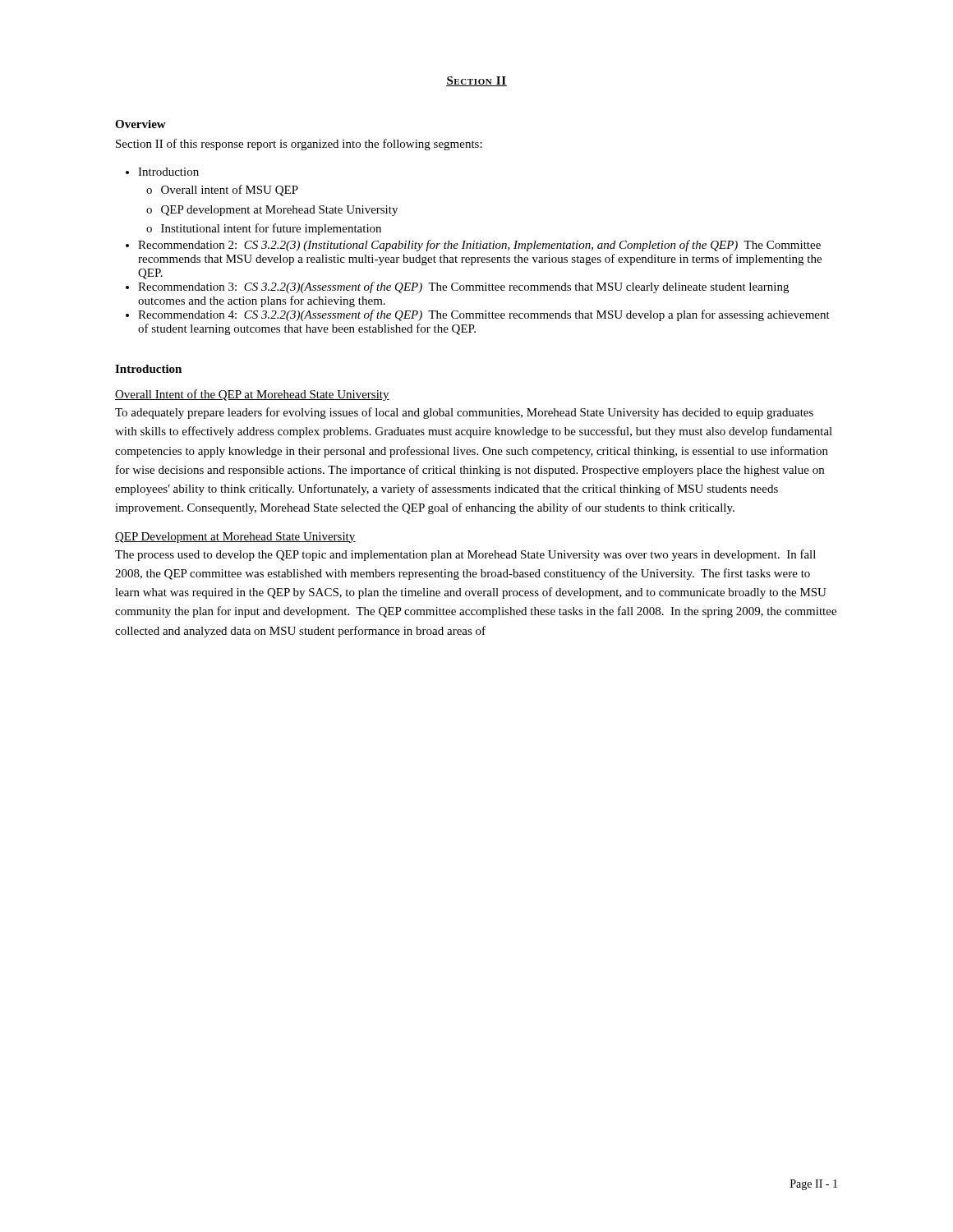Select the title that says "Section II"
953x1232 pixels.
[x=476, y=81]
